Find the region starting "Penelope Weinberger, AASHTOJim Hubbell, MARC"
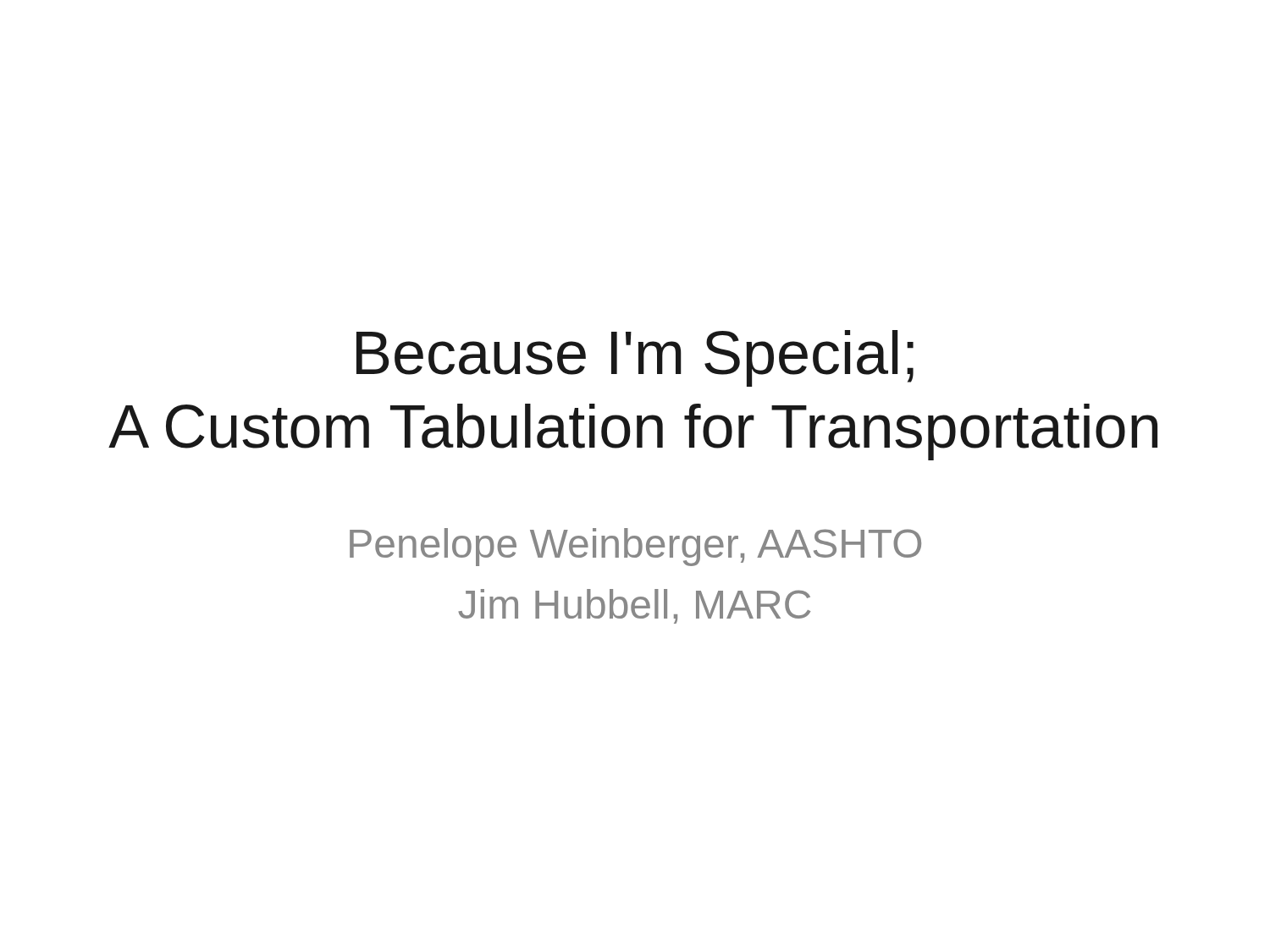Image resolution: width=1270 pixels, height=952 pixels. 635,575
